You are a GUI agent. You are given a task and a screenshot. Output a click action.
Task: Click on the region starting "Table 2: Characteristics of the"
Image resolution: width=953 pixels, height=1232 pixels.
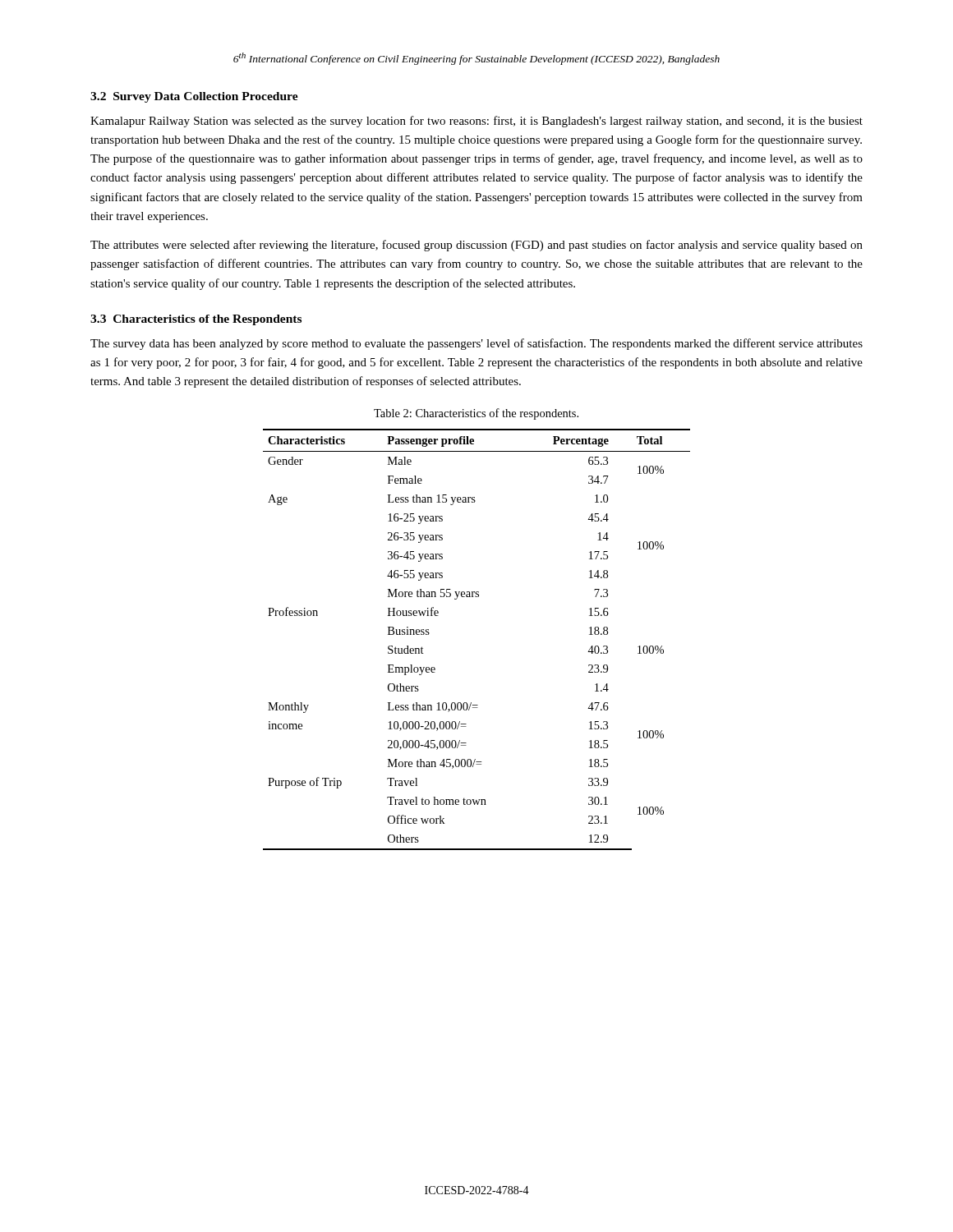click(476, 413)
